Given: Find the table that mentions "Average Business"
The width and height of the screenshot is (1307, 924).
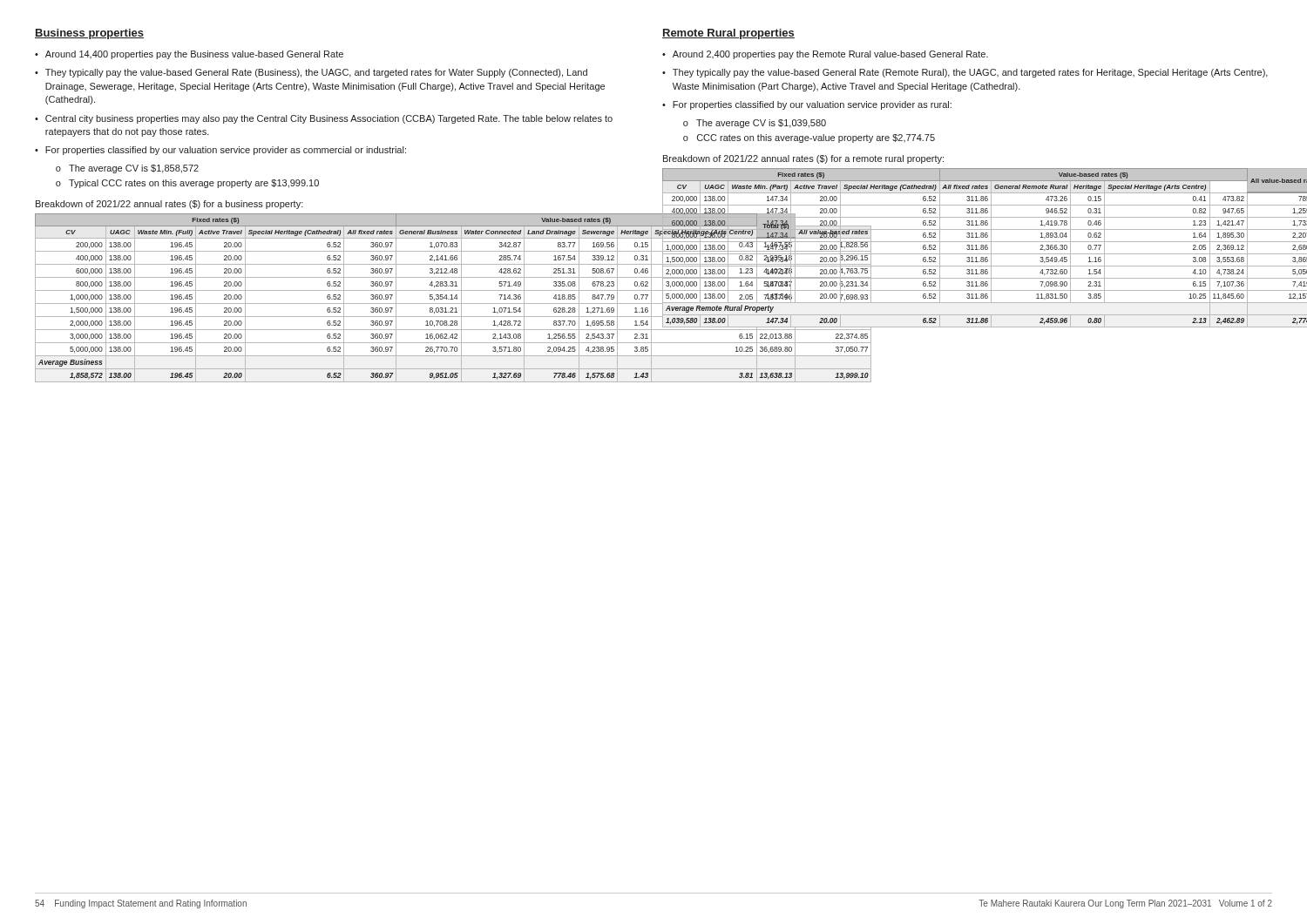Looking at the screenshot, I should 331,298.
